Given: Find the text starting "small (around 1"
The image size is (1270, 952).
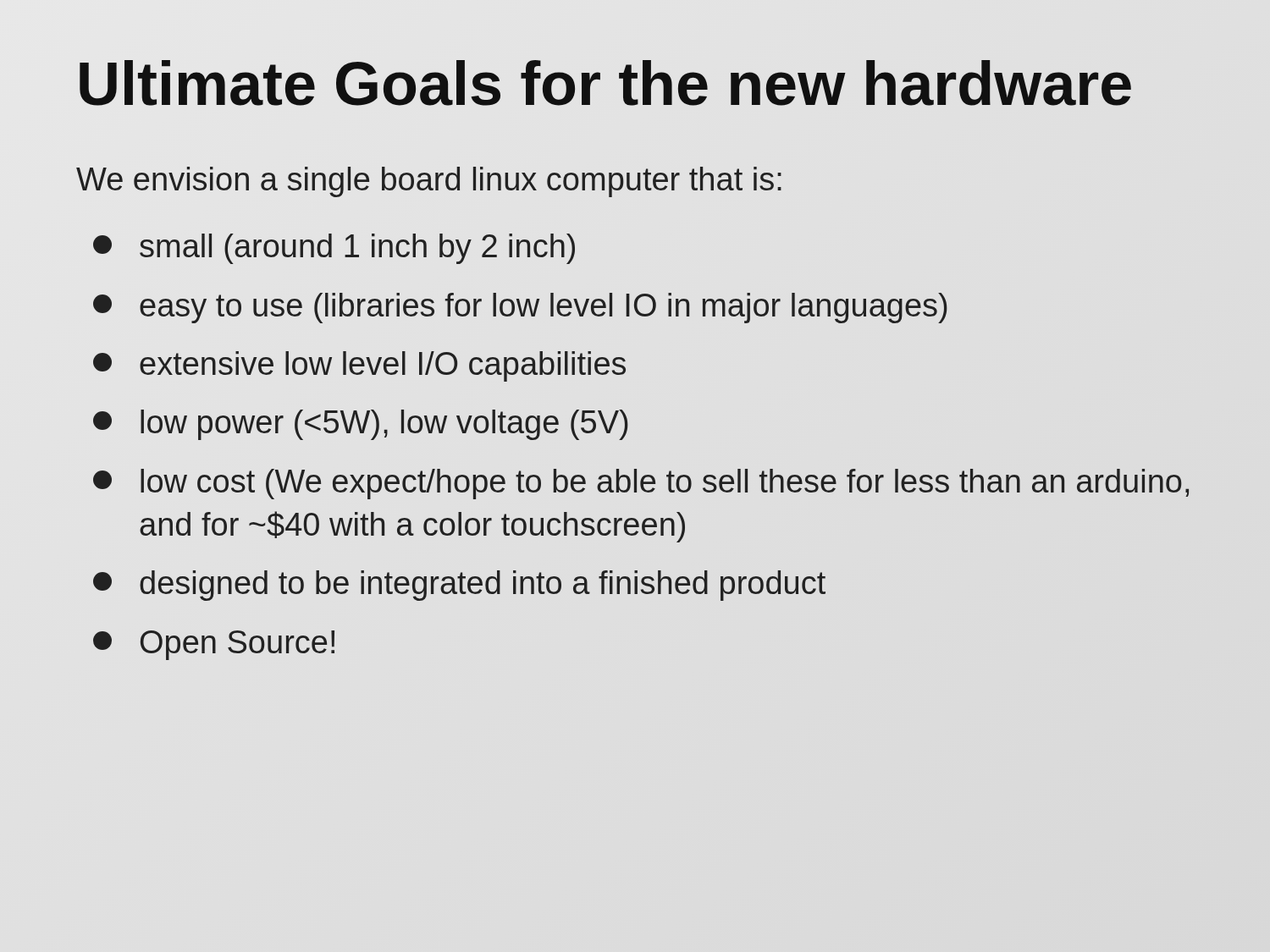Looking at the screenshot, I should point(334,249).
